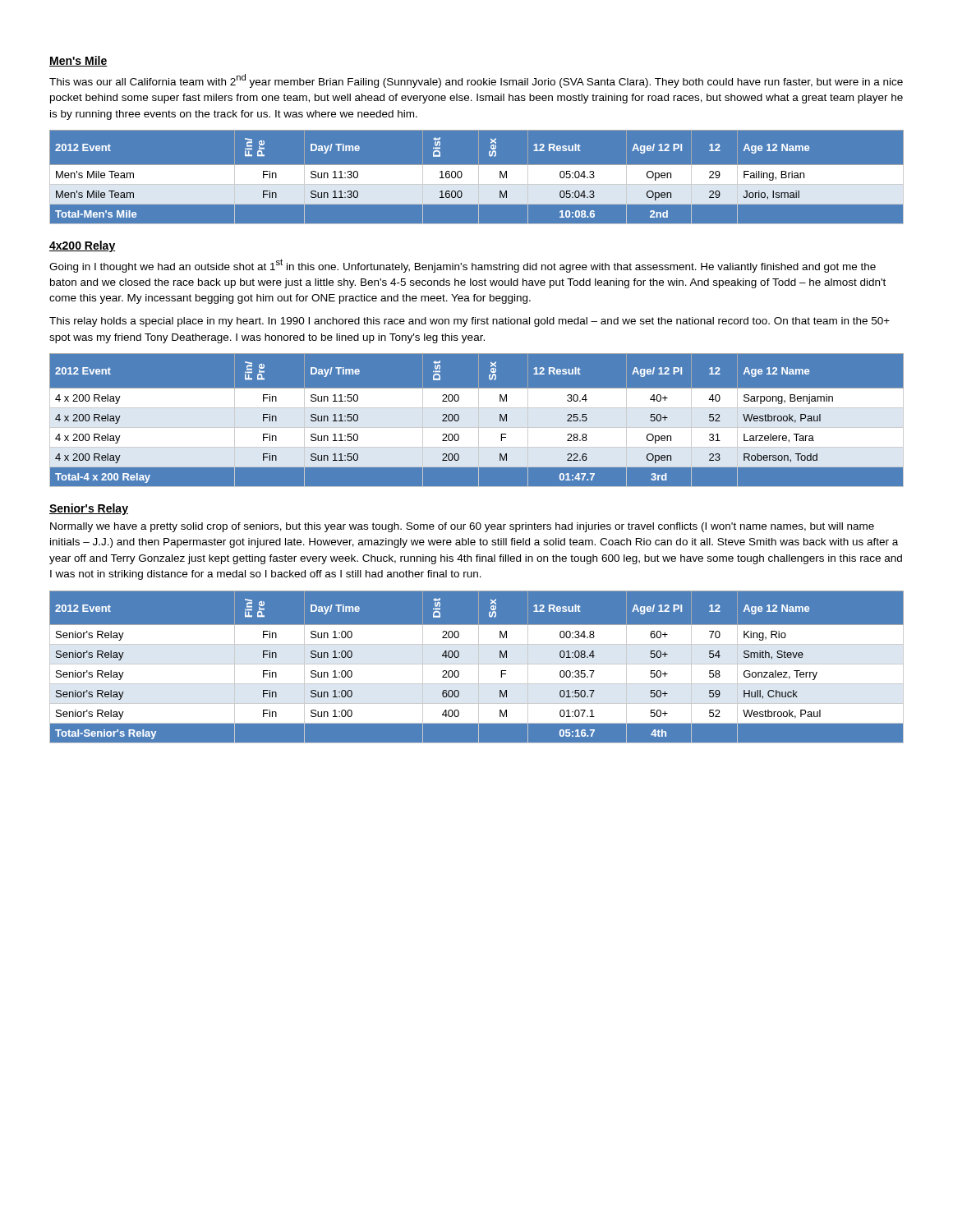Select the element starting "4x200 Relay"
This screenshot has height=1232, width=953.
(x=82, y=245)
